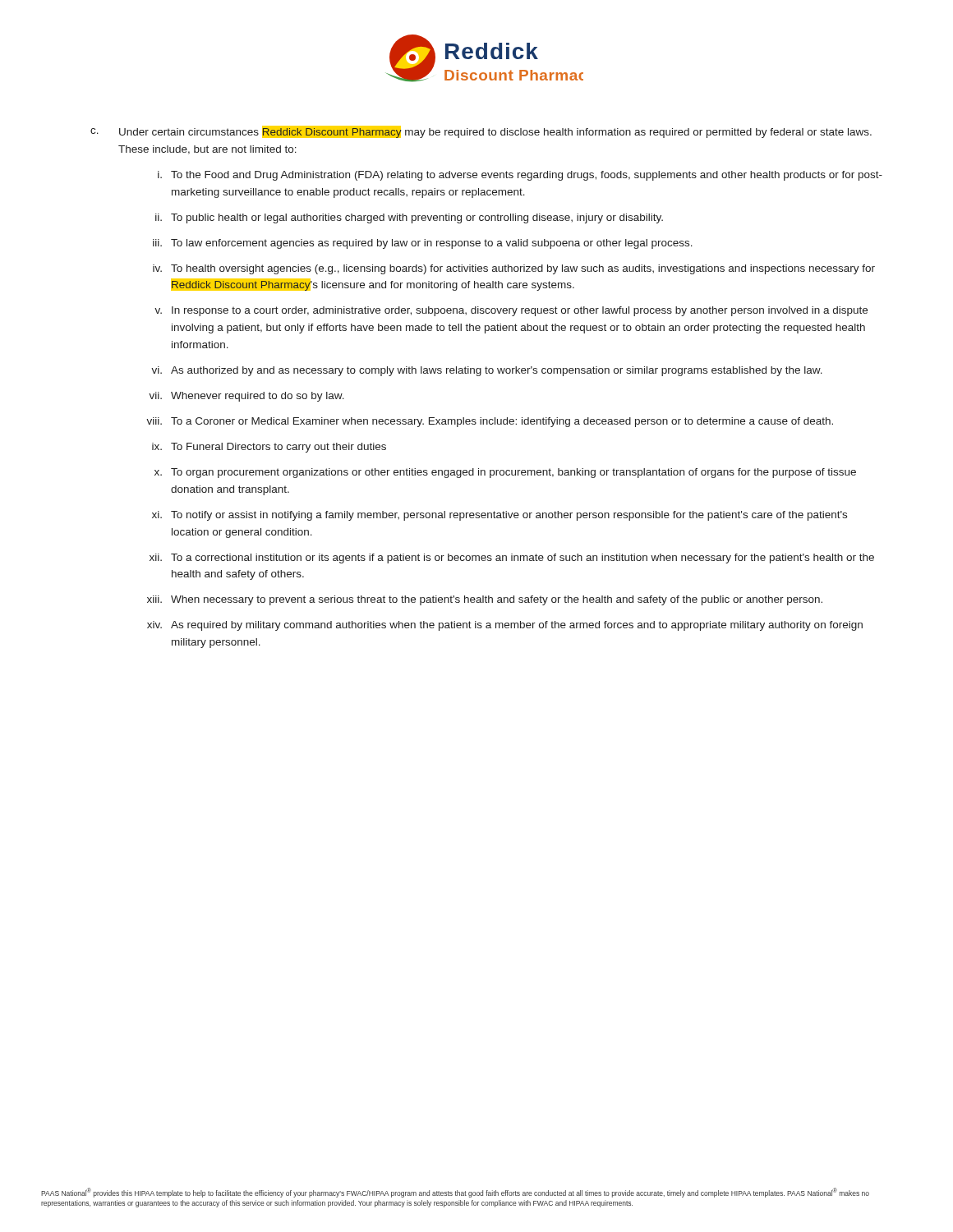Click the passage that begins "ii. To public health or legal authorities charged"
Image resolution: width=953 pixels, height=1232 pixels.
[x=503, y=218]
